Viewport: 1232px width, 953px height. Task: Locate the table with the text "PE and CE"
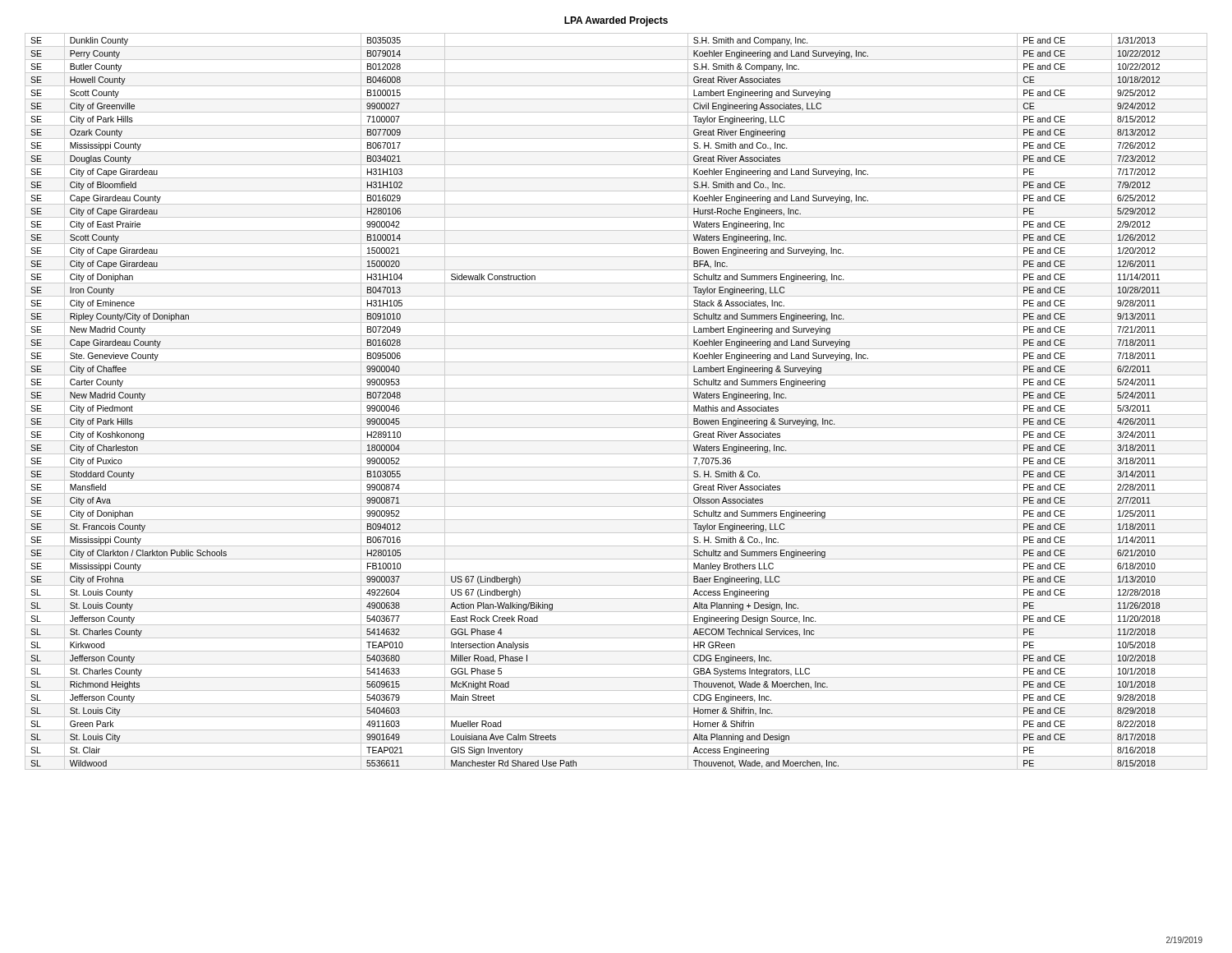tap(616, 401)
